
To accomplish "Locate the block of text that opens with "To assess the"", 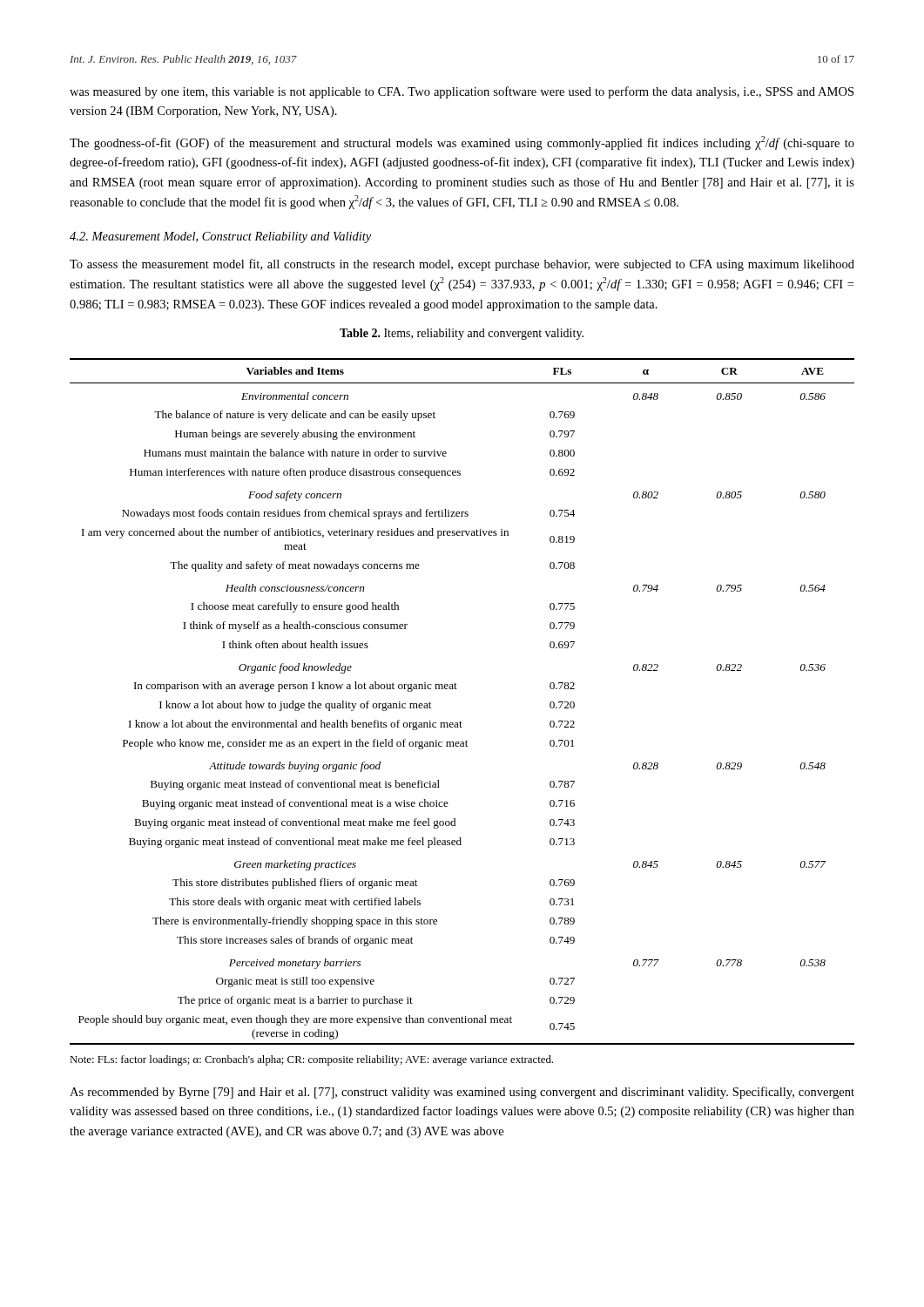I will pos(462,284).
